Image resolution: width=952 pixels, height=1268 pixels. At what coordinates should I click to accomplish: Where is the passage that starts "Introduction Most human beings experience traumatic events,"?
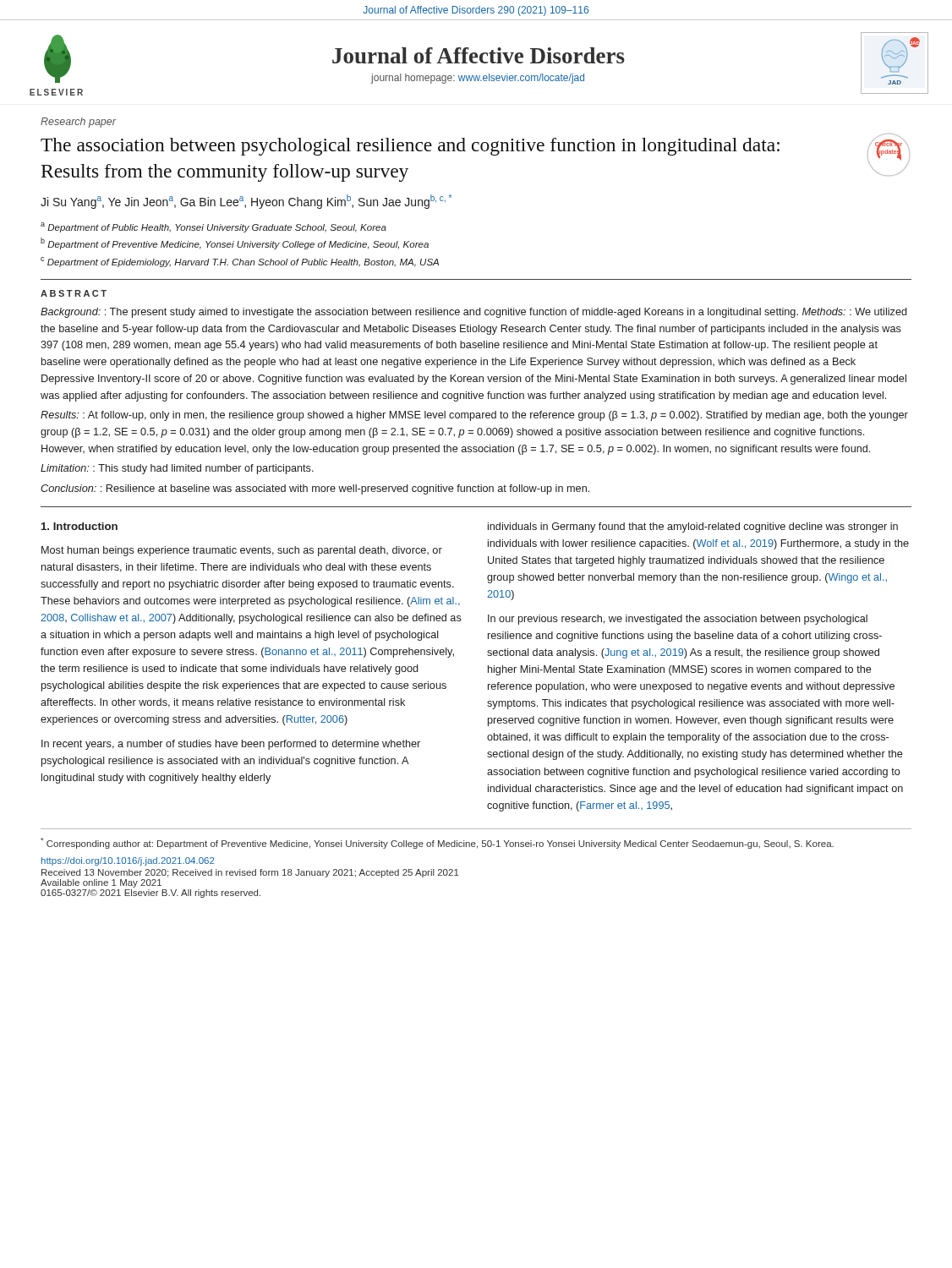tap(253, 652)
